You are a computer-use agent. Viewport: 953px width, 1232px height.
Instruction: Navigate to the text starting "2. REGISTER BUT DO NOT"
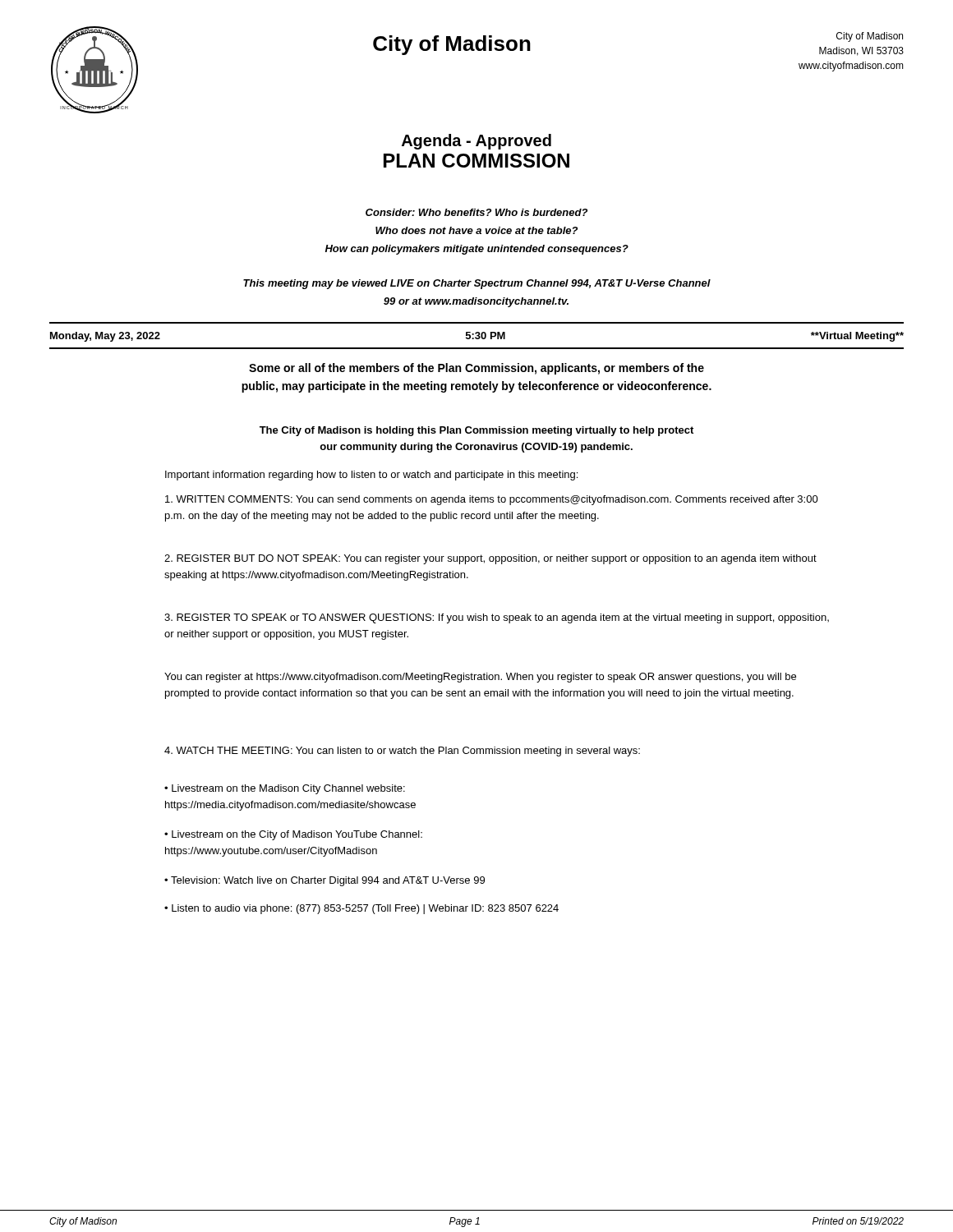tap(501, 567)
